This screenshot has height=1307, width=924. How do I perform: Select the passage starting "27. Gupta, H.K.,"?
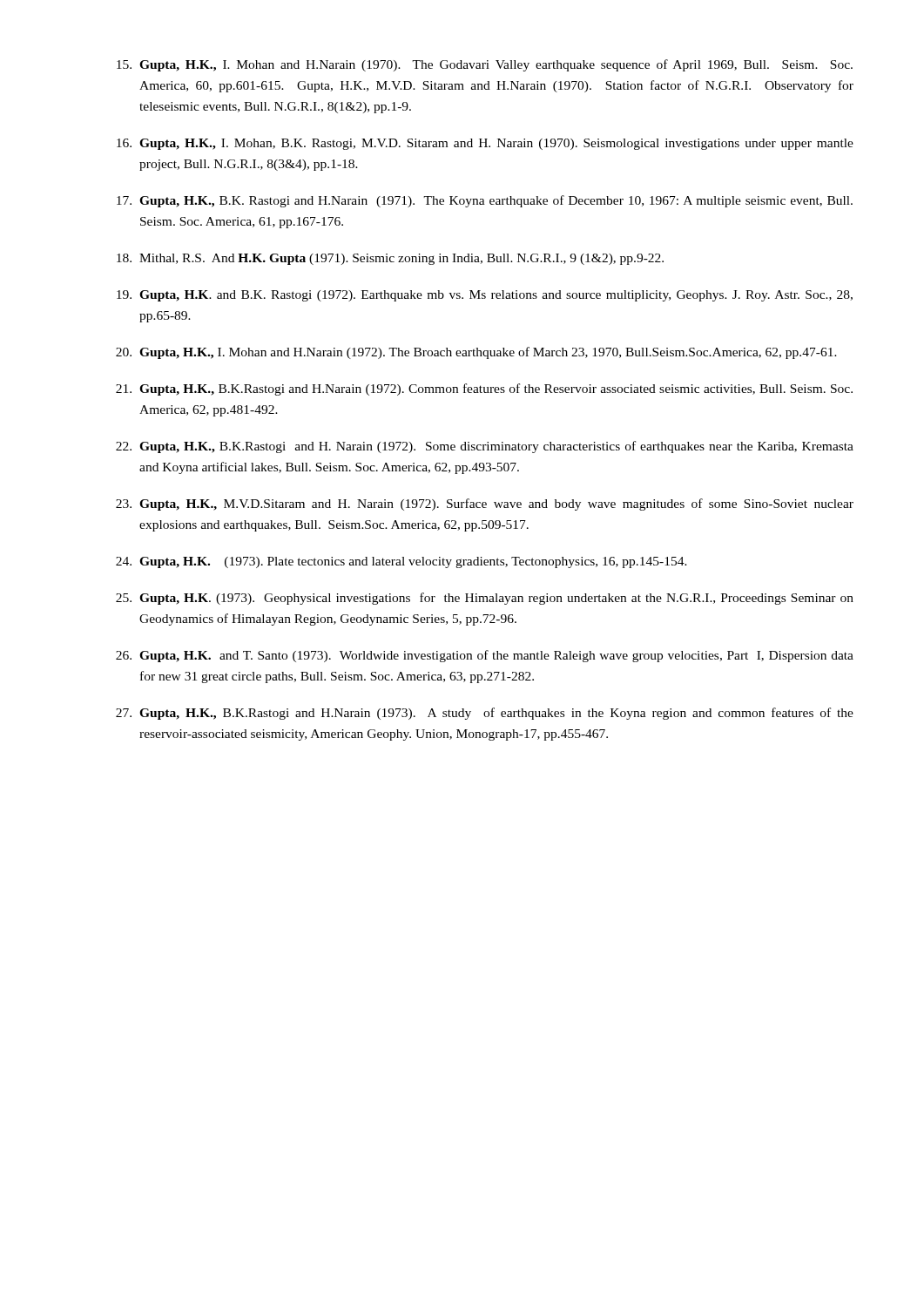[x=470, y=724]
